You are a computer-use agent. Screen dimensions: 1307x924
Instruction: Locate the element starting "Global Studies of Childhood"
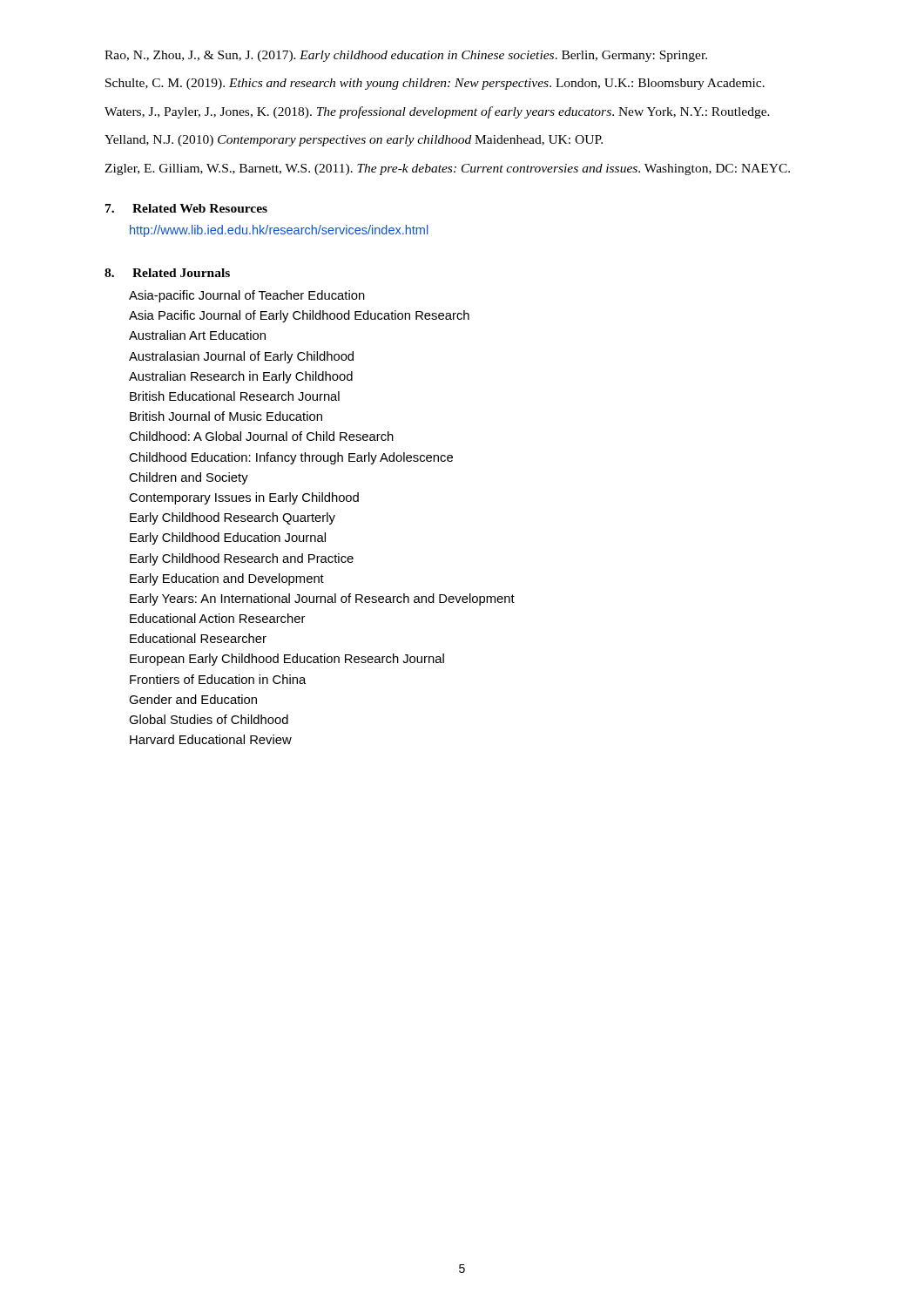(209, 720)
